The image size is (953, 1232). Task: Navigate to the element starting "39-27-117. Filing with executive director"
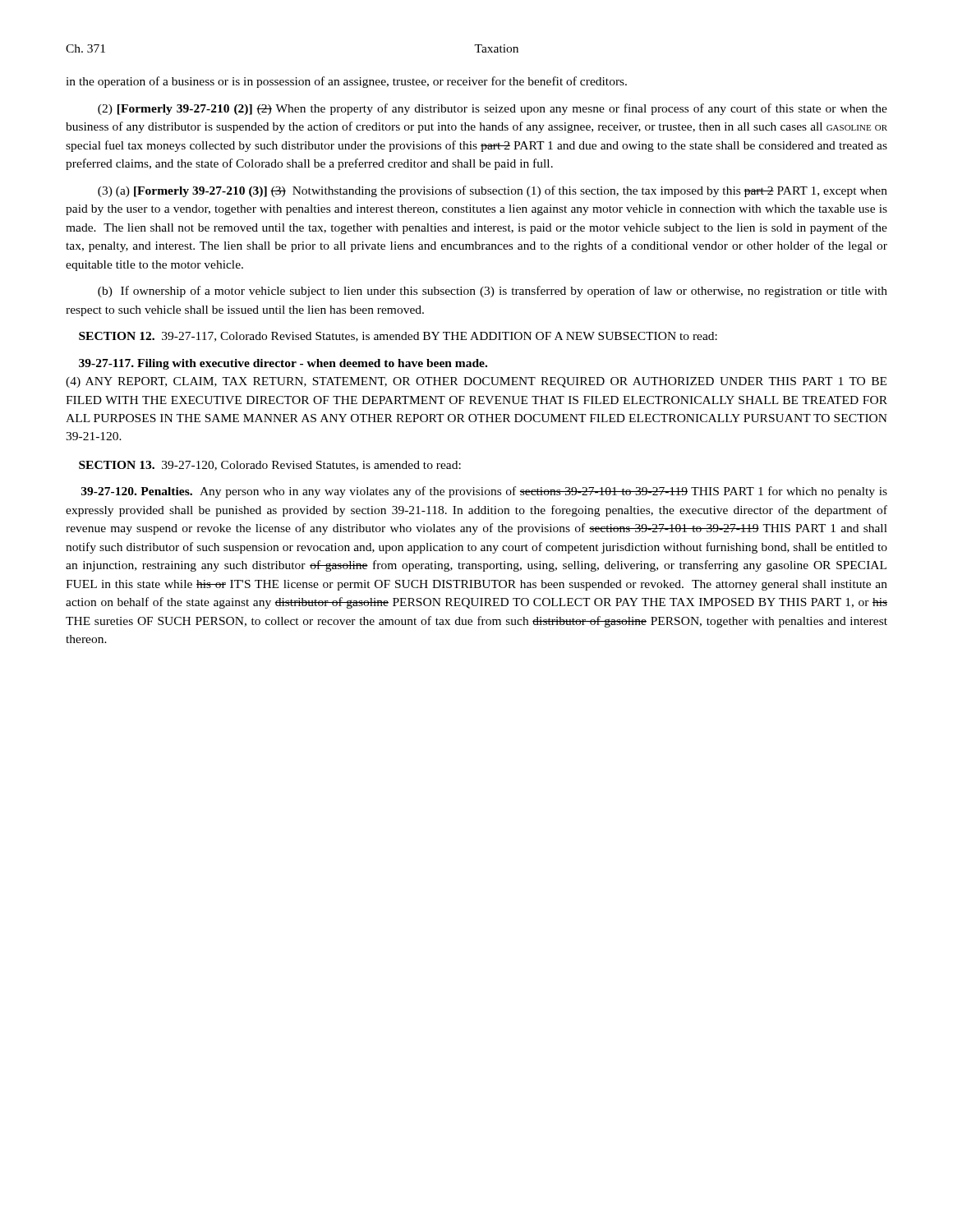click(x=476, y=399)
